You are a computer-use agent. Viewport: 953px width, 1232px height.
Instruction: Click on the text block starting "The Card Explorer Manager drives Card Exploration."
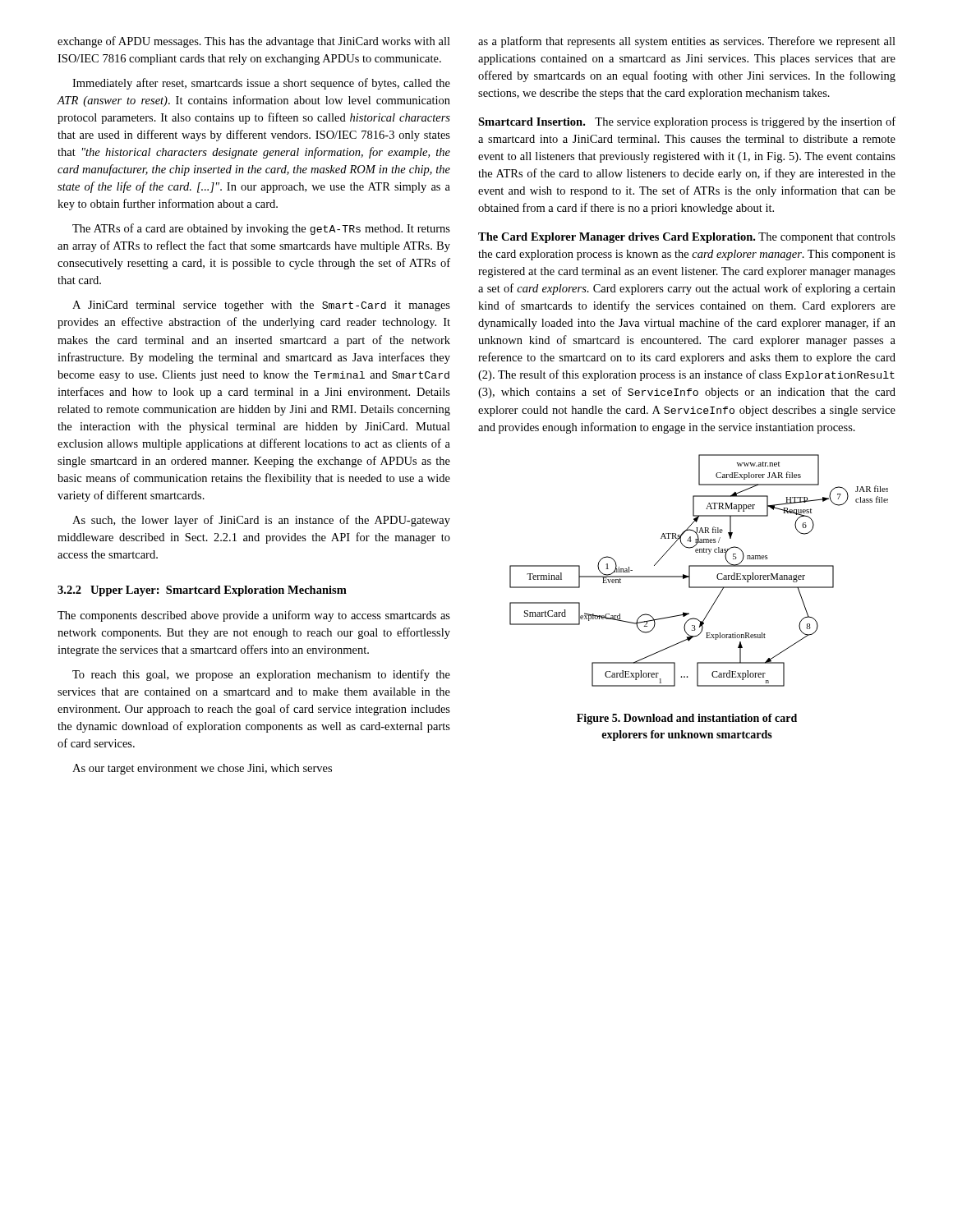tap(687, 332)
